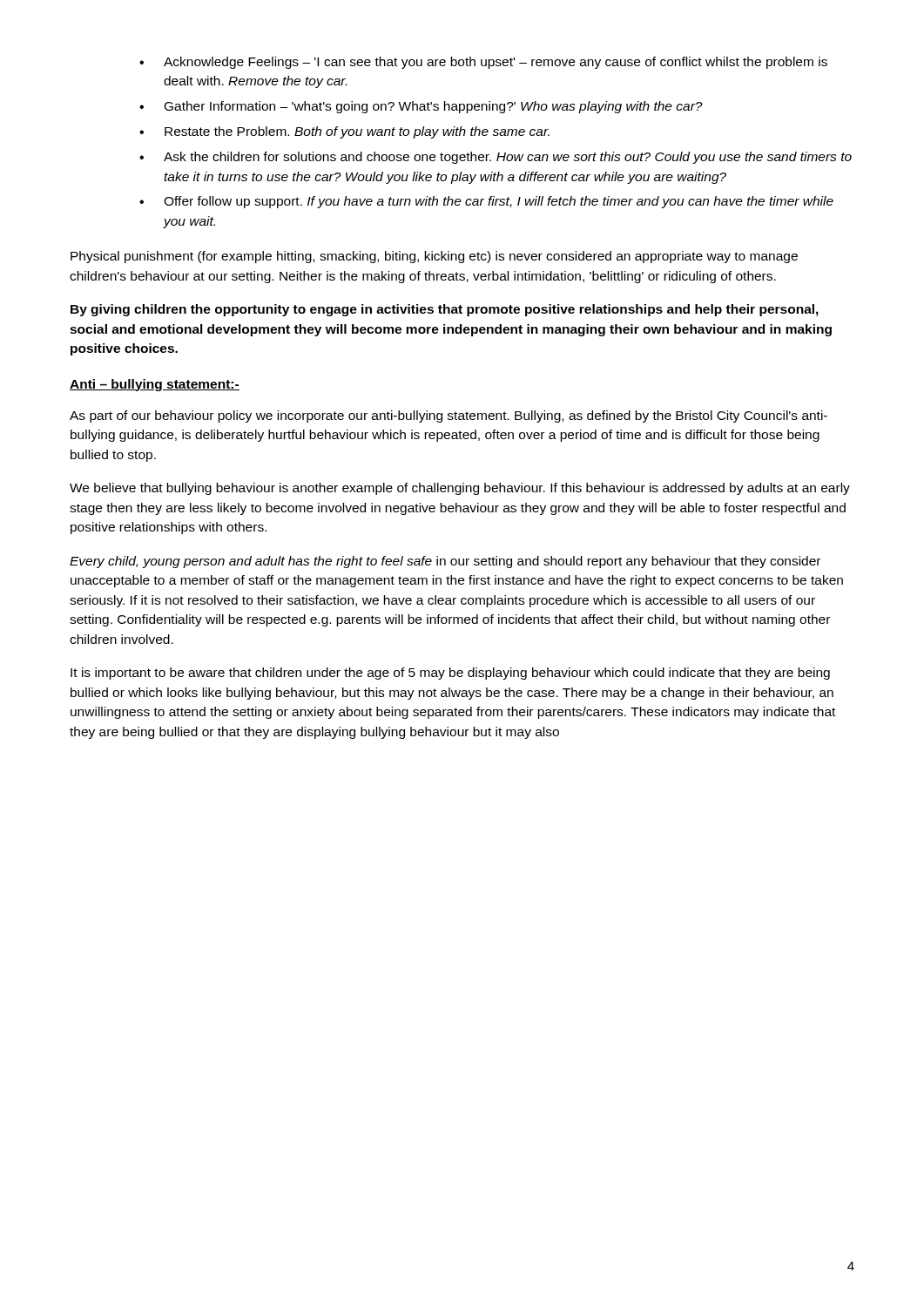Click on the list item that says "• Acknowledge Feelings – 'I"

[x=497, y=72]
